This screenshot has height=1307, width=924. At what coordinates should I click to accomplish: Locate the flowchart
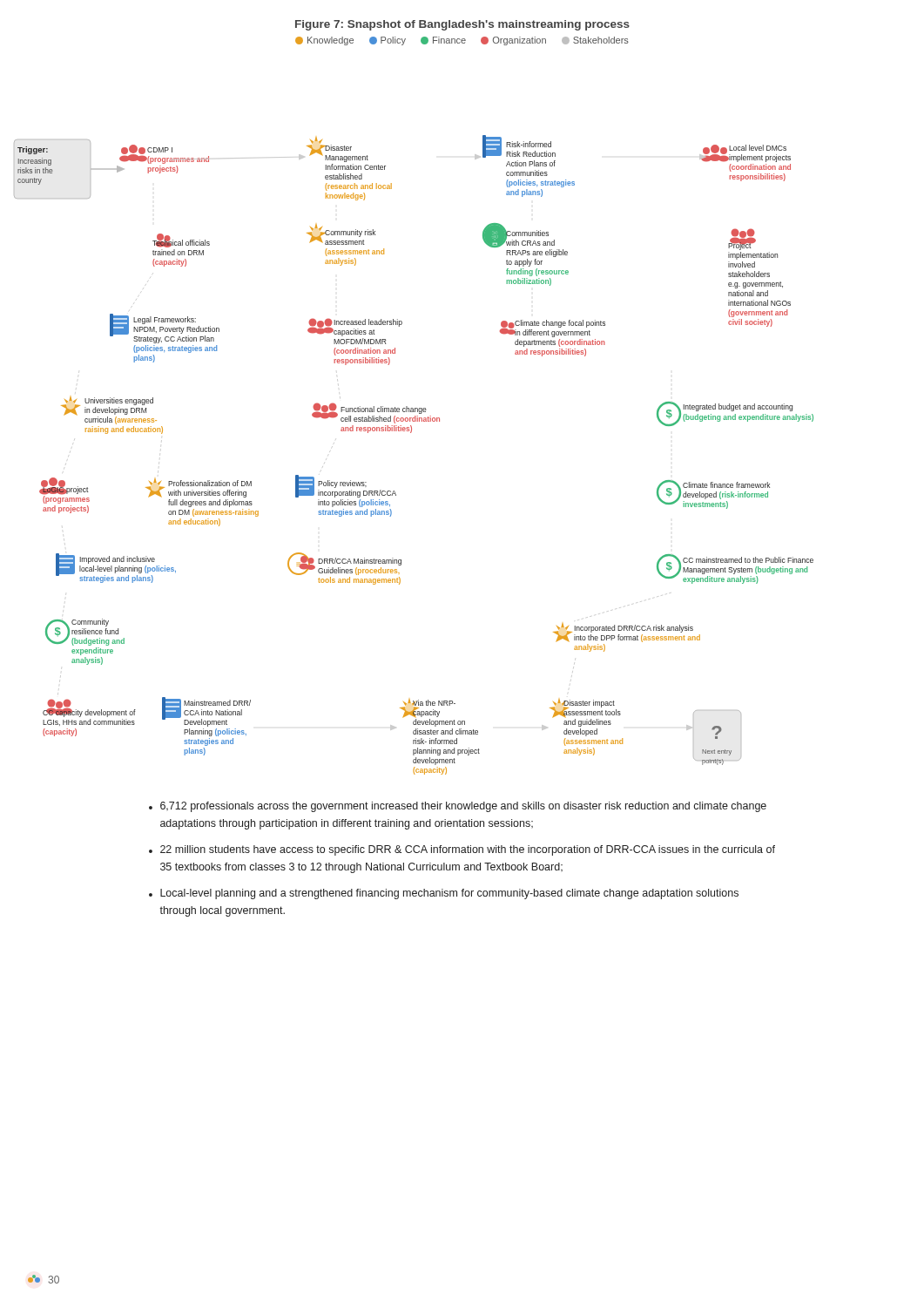pyautogui.click(x=462, y=418)
